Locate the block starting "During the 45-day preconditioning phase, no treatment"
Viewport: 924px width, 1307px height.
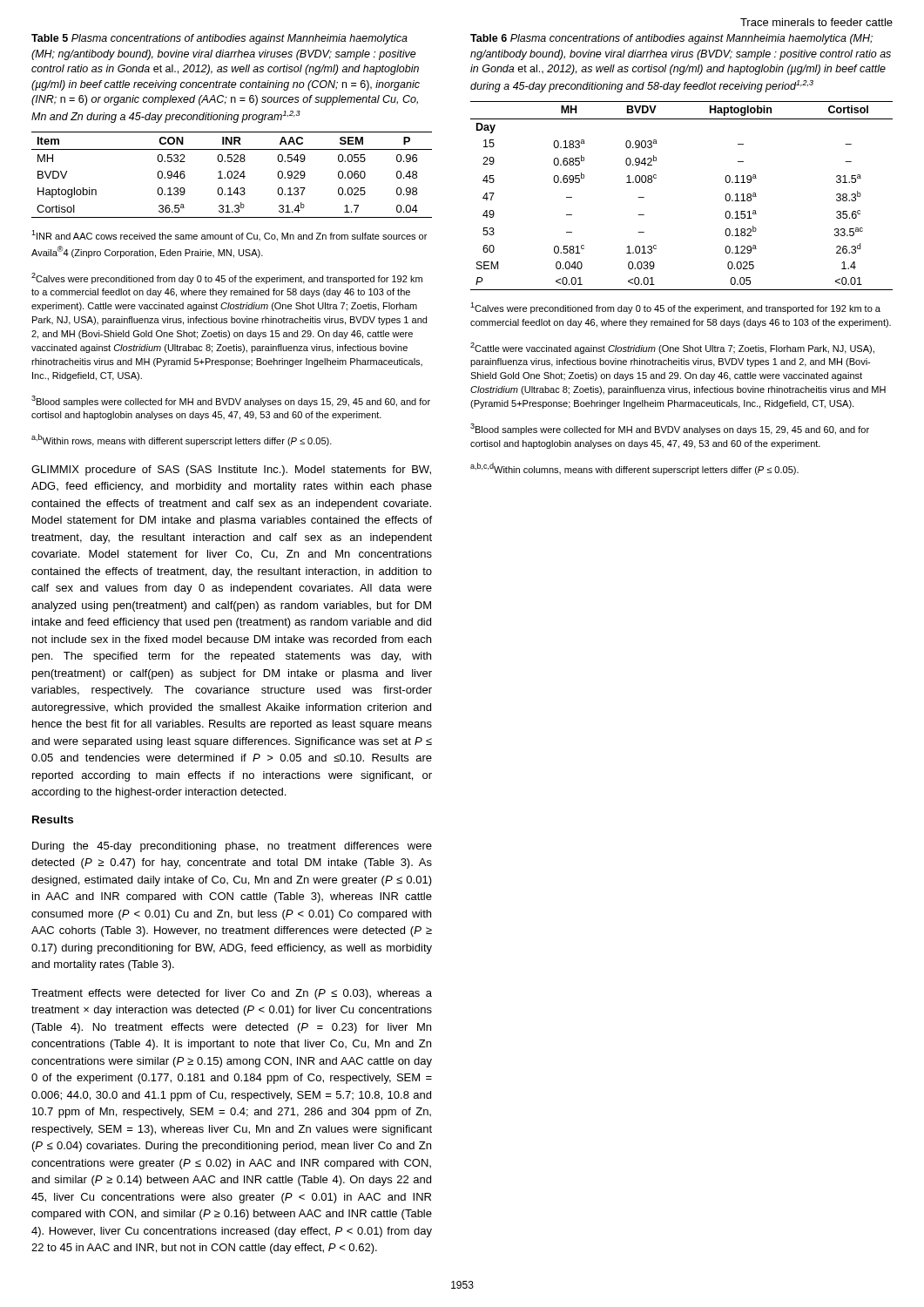click(x=232, y=1047)
